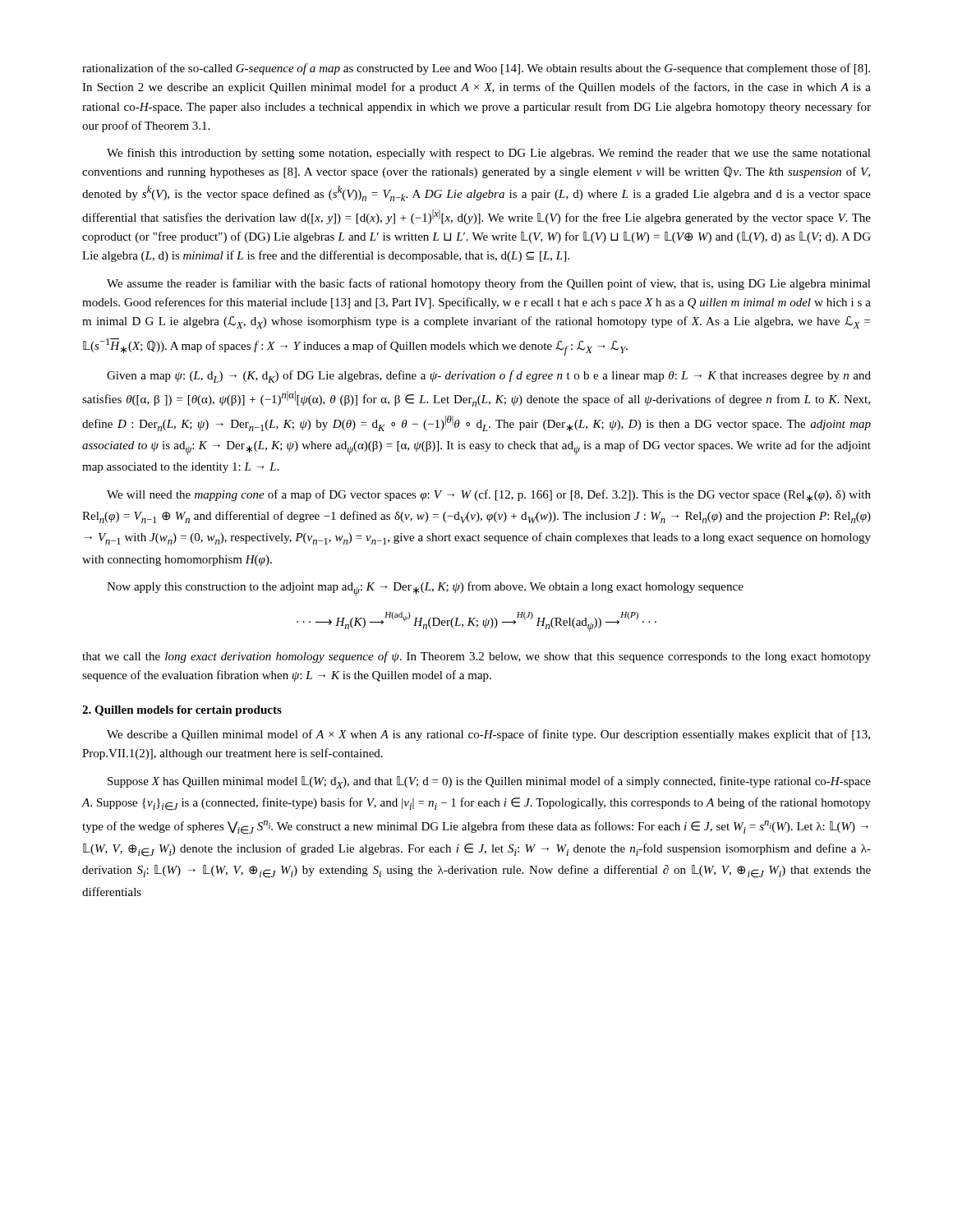The width and height of the screenshot is (953, 1232).
Task: Select the text starting "We will need"
Action: 476,527
